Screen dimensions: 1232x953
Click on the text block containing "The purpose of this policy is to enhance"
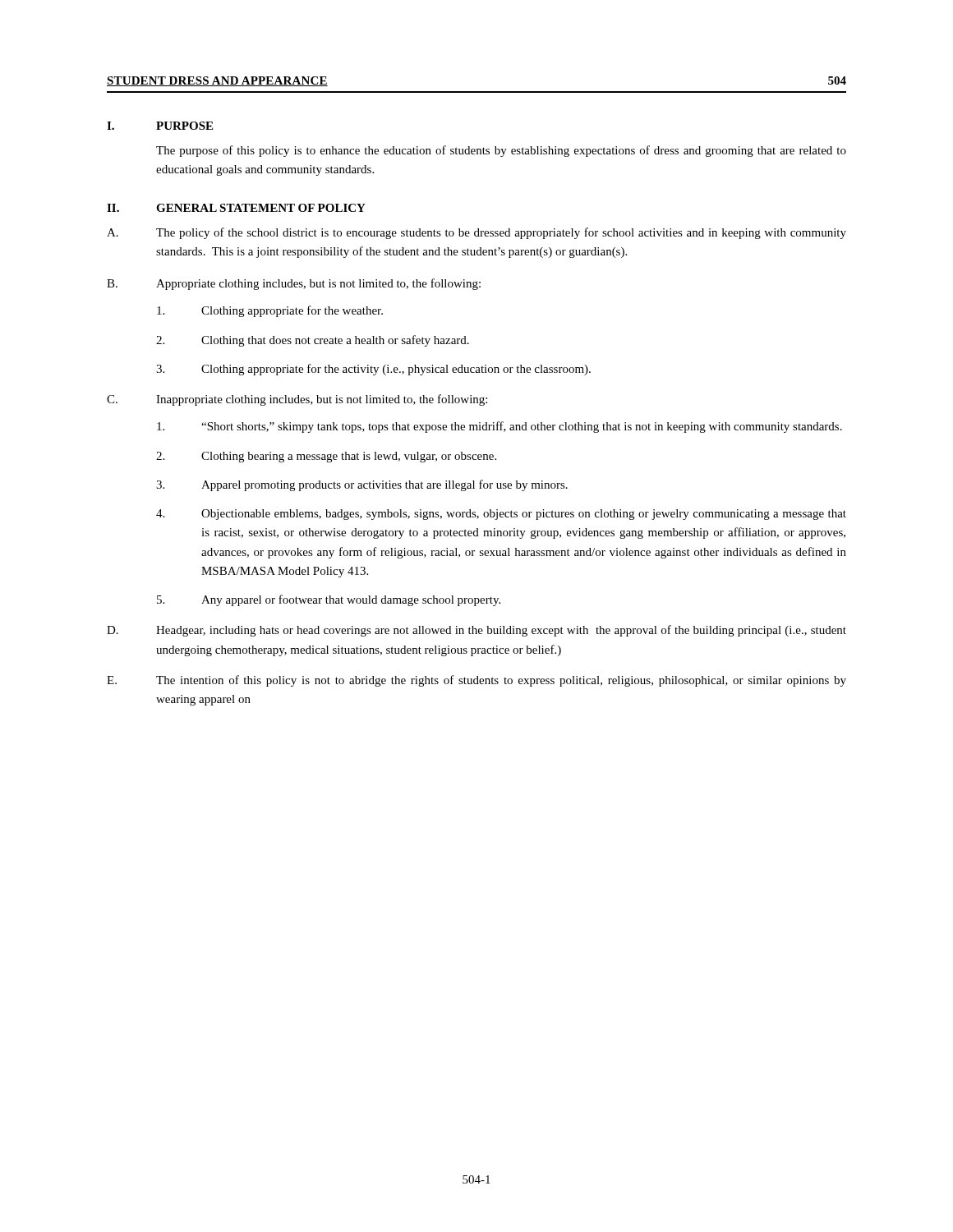(x=501, y=160)
